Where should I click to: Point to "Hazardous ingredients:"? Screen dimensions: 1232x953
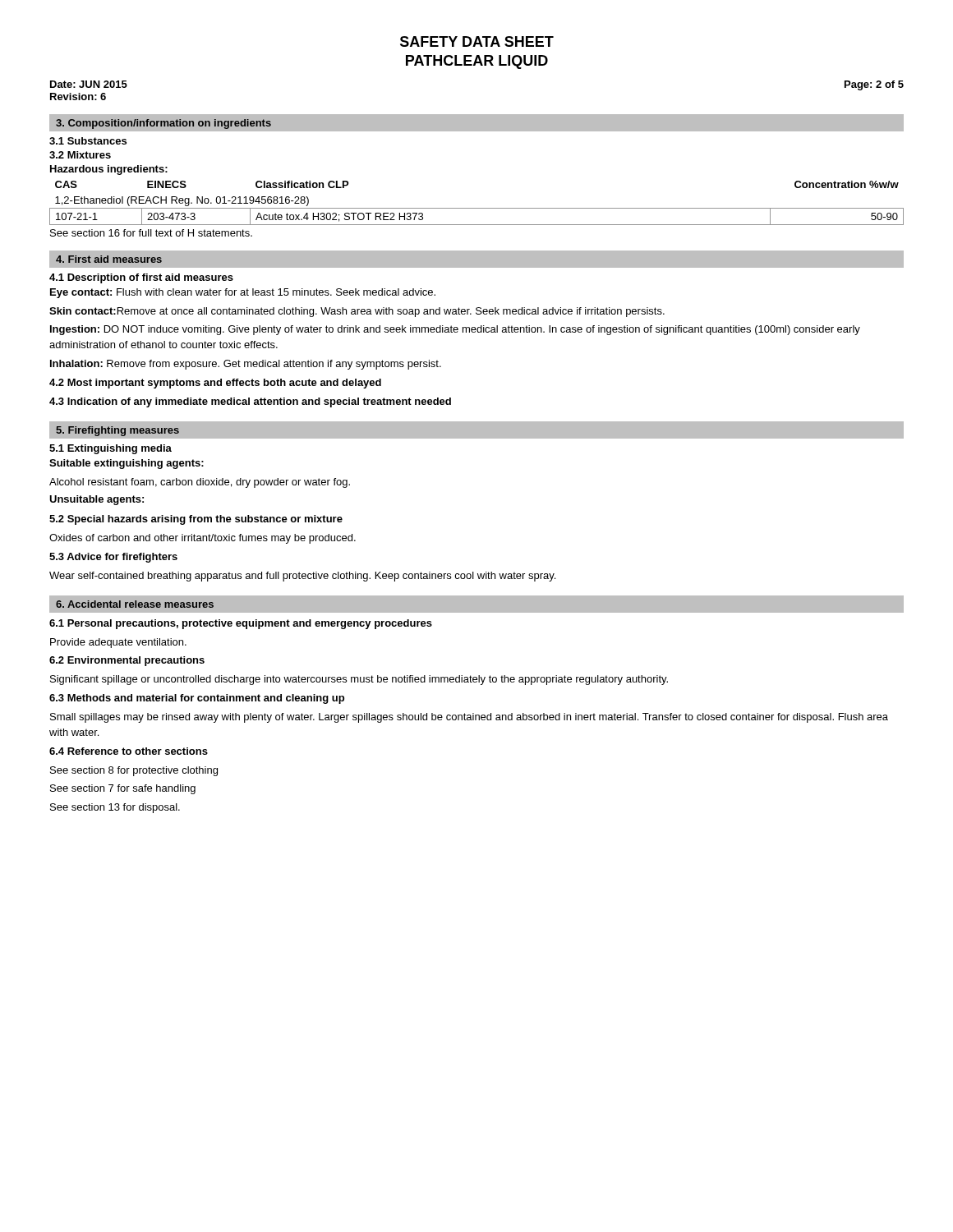pyautogui.click(x=109, y=169)
